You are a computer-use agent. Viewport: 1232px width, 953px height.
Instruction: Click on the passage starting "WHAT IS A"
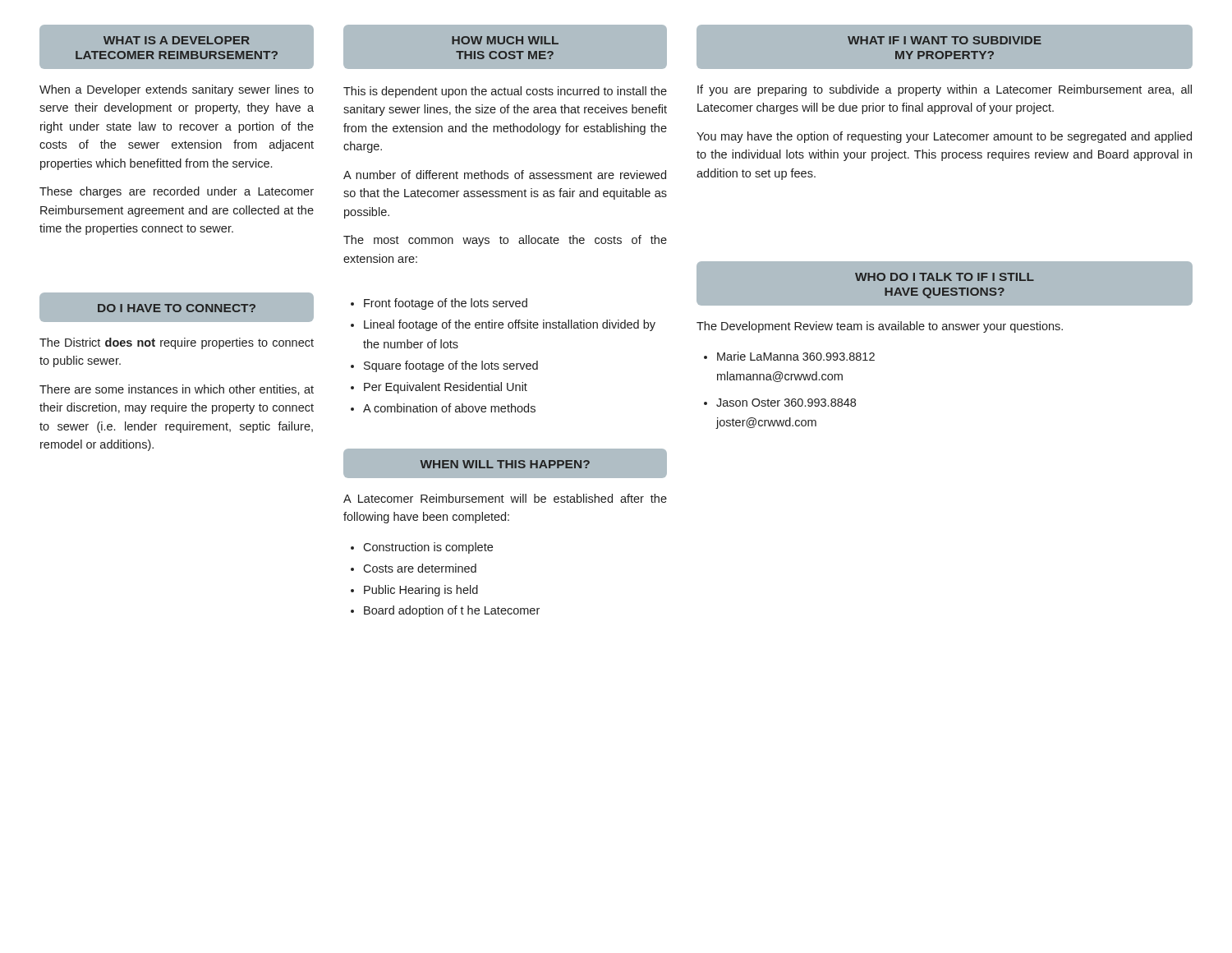[x=177, y=47]
